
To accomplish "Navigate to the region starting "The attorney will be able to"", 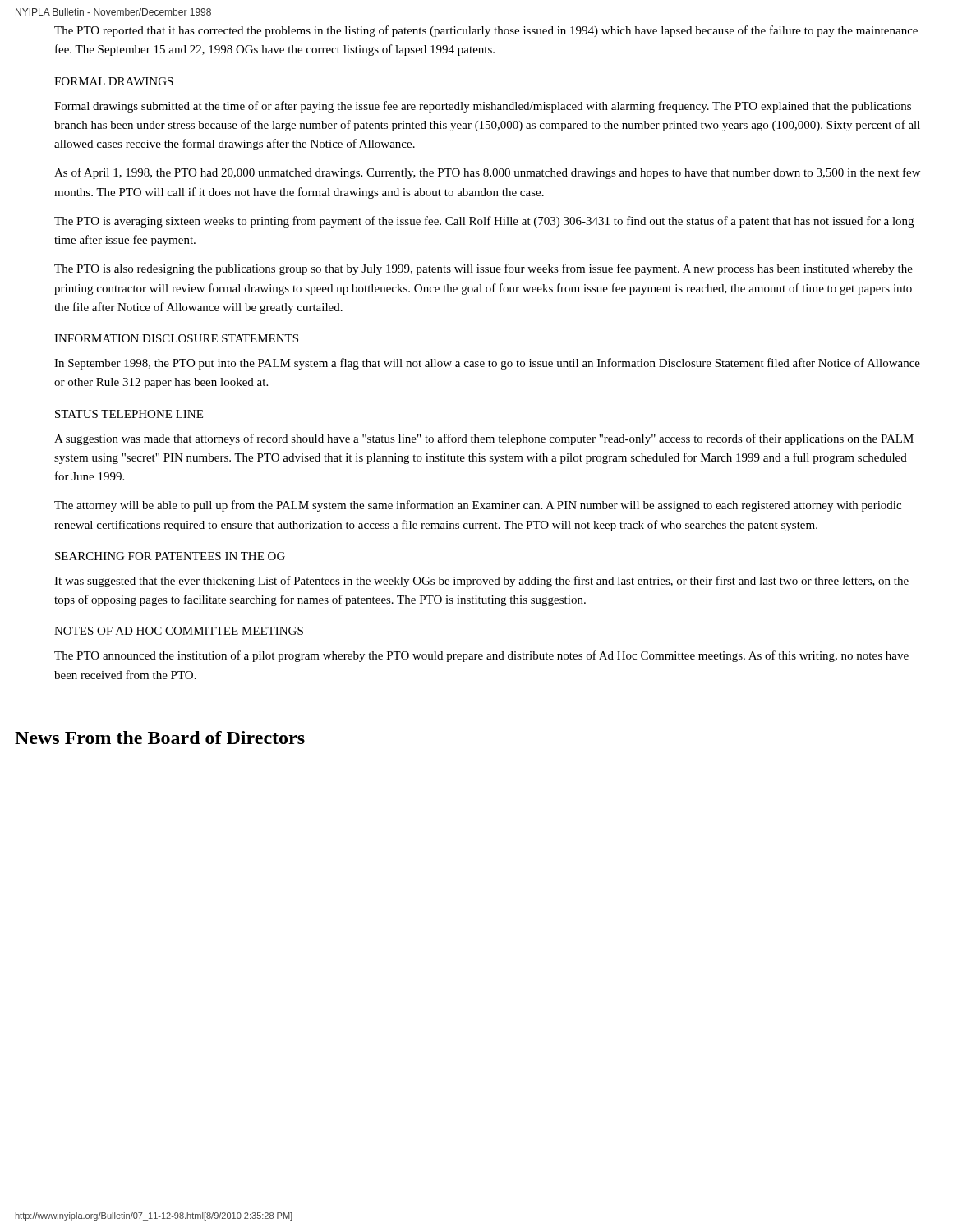I will coord(478,515).
